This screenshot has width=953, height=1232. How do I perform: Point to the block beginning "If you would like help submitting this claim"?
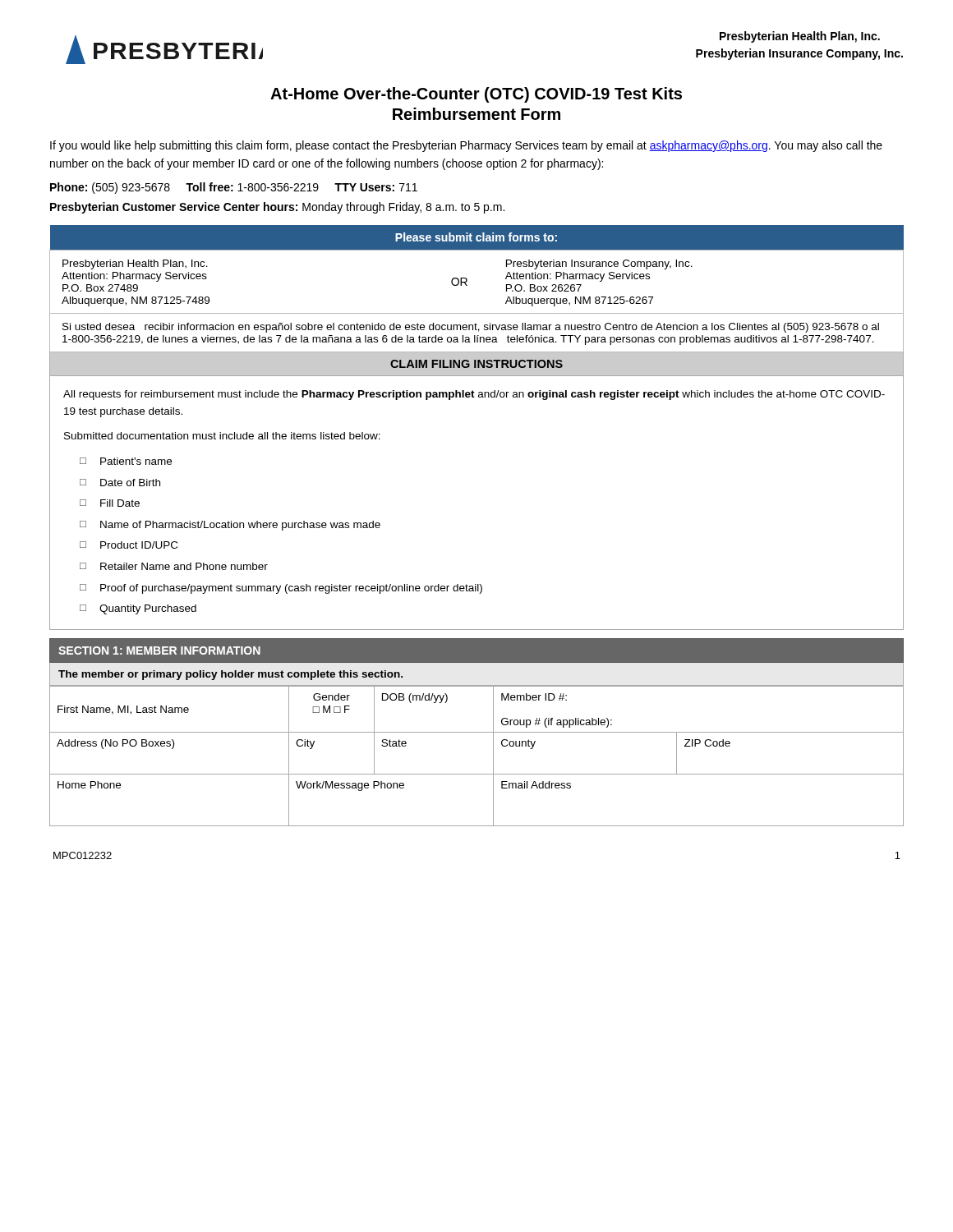click(466, 154)
